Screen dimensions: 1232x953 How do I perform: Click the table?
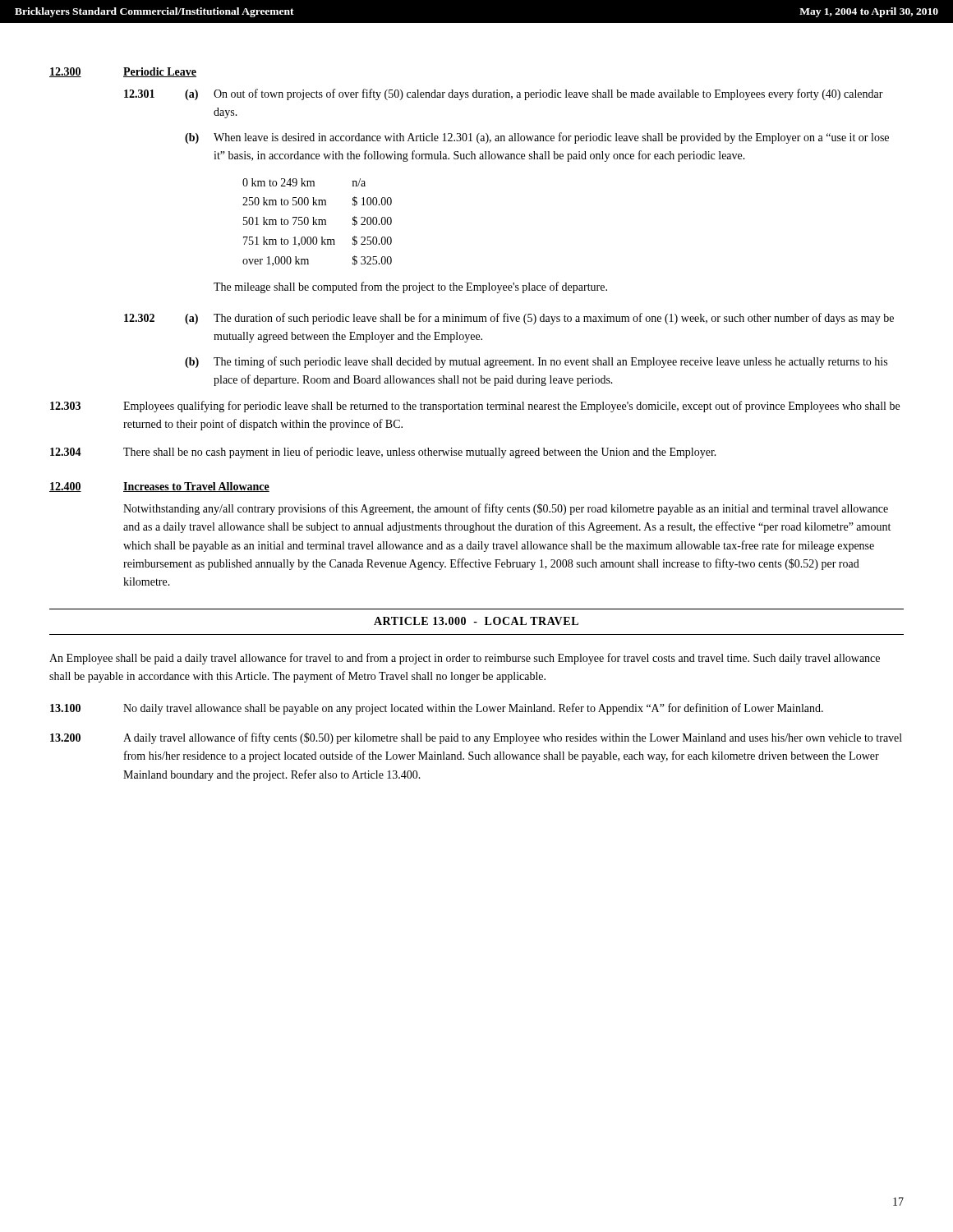click(573, 222)
